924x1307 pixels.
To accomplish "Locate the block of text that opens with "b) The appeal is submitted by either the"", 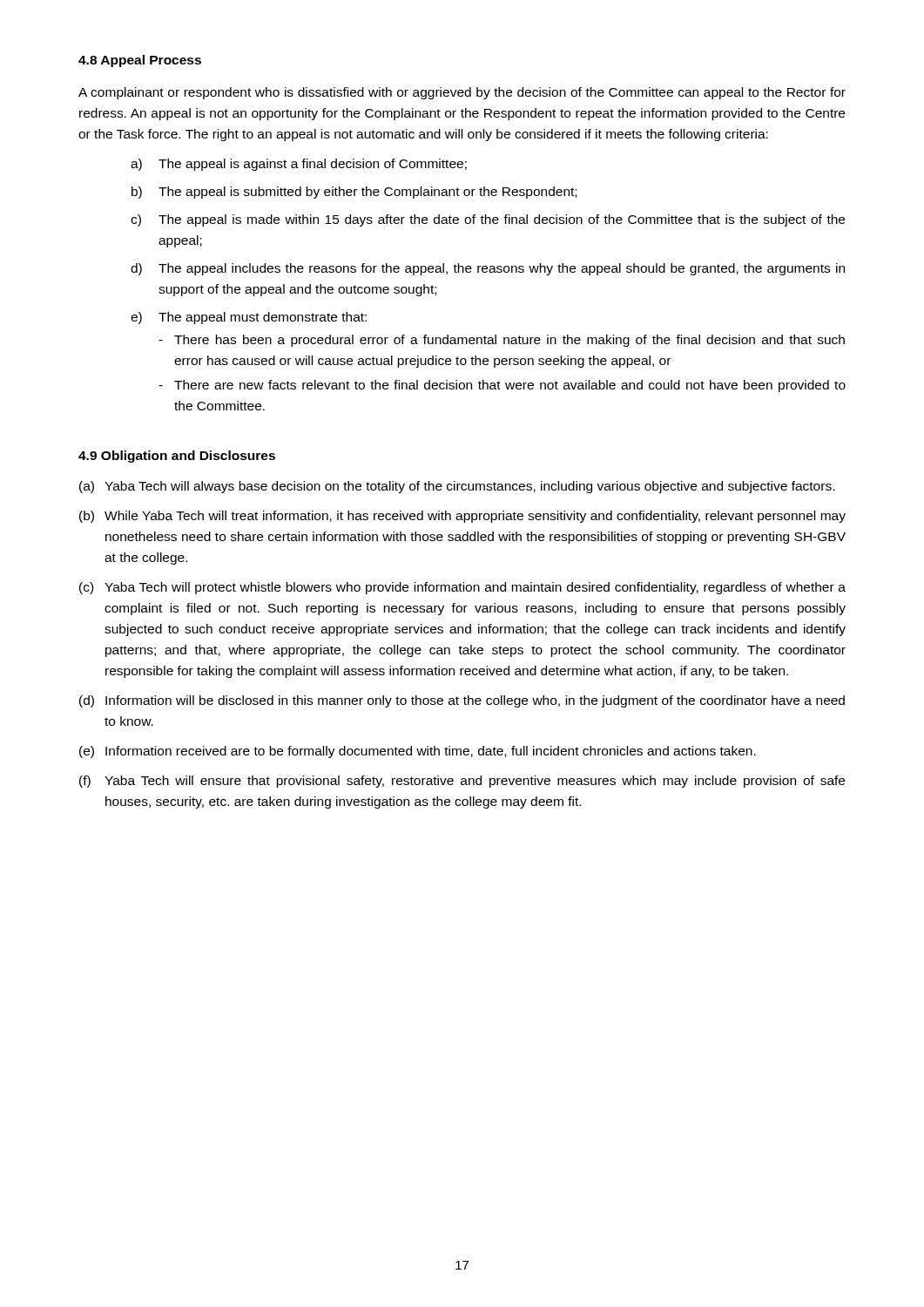I will pyautogui.click(x=488, y=192).
